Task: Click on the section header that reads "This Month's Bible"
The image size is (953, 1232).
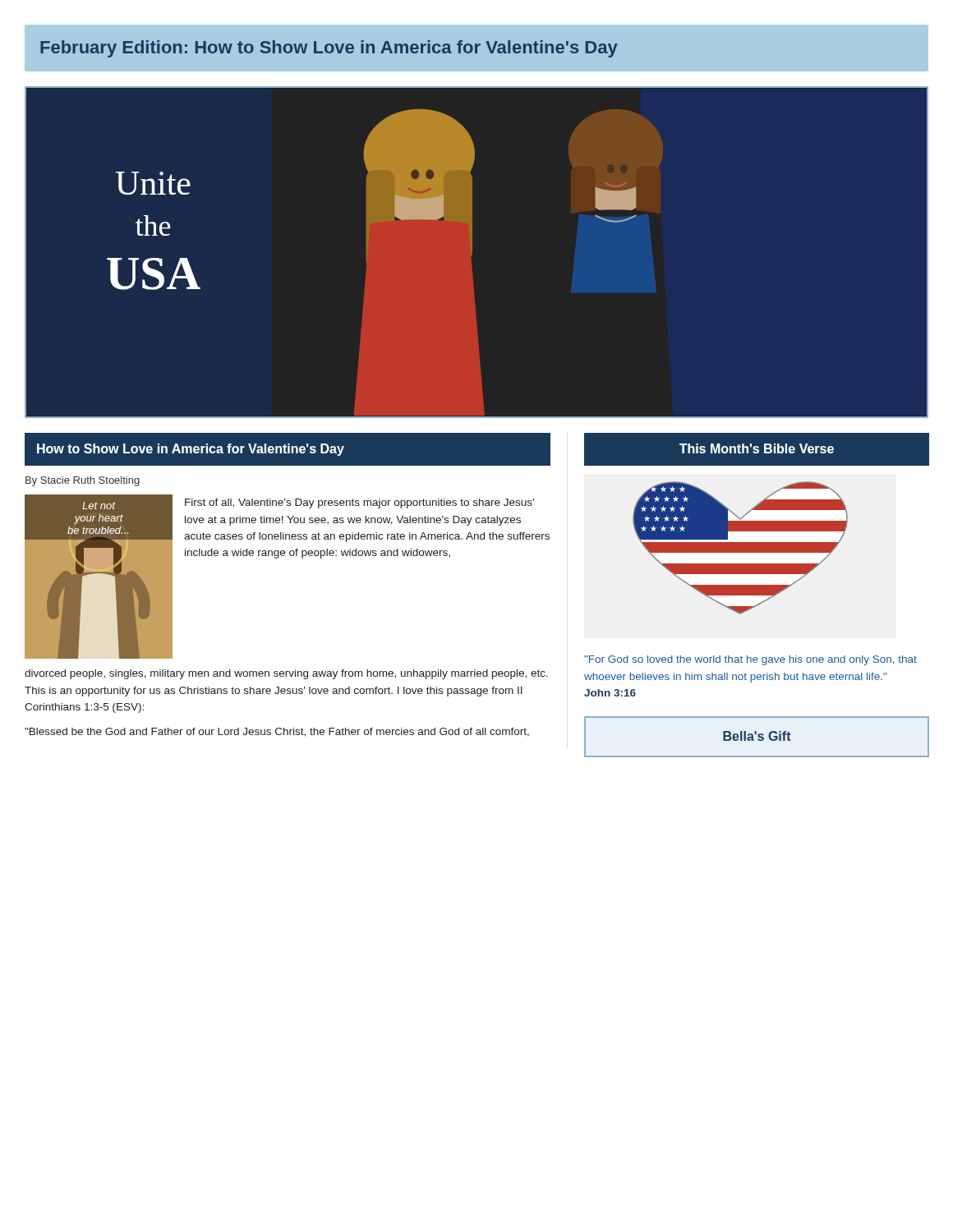Action: [757, 449]
